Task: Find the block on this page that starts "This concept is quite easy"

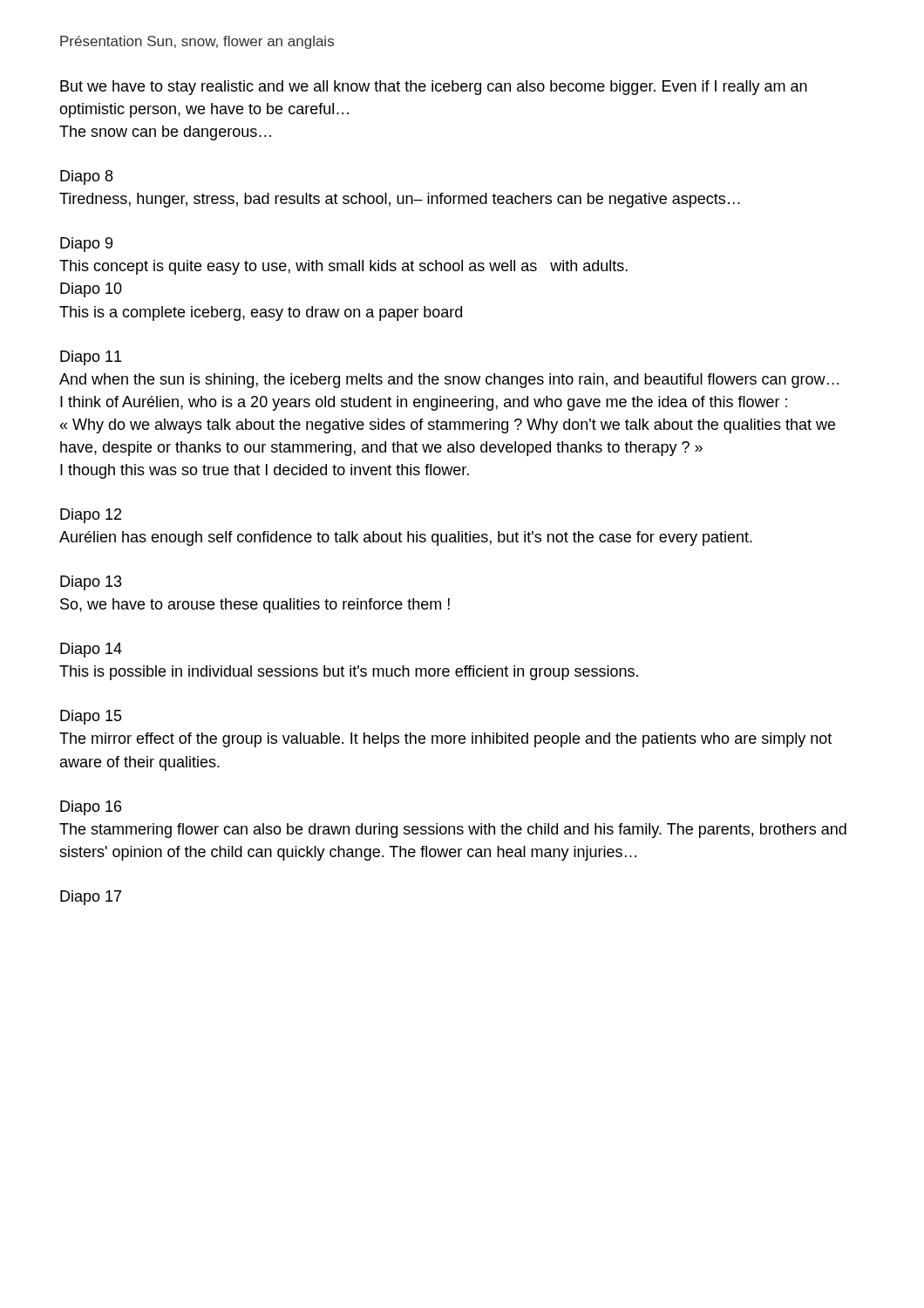Action: click(343, 267)
